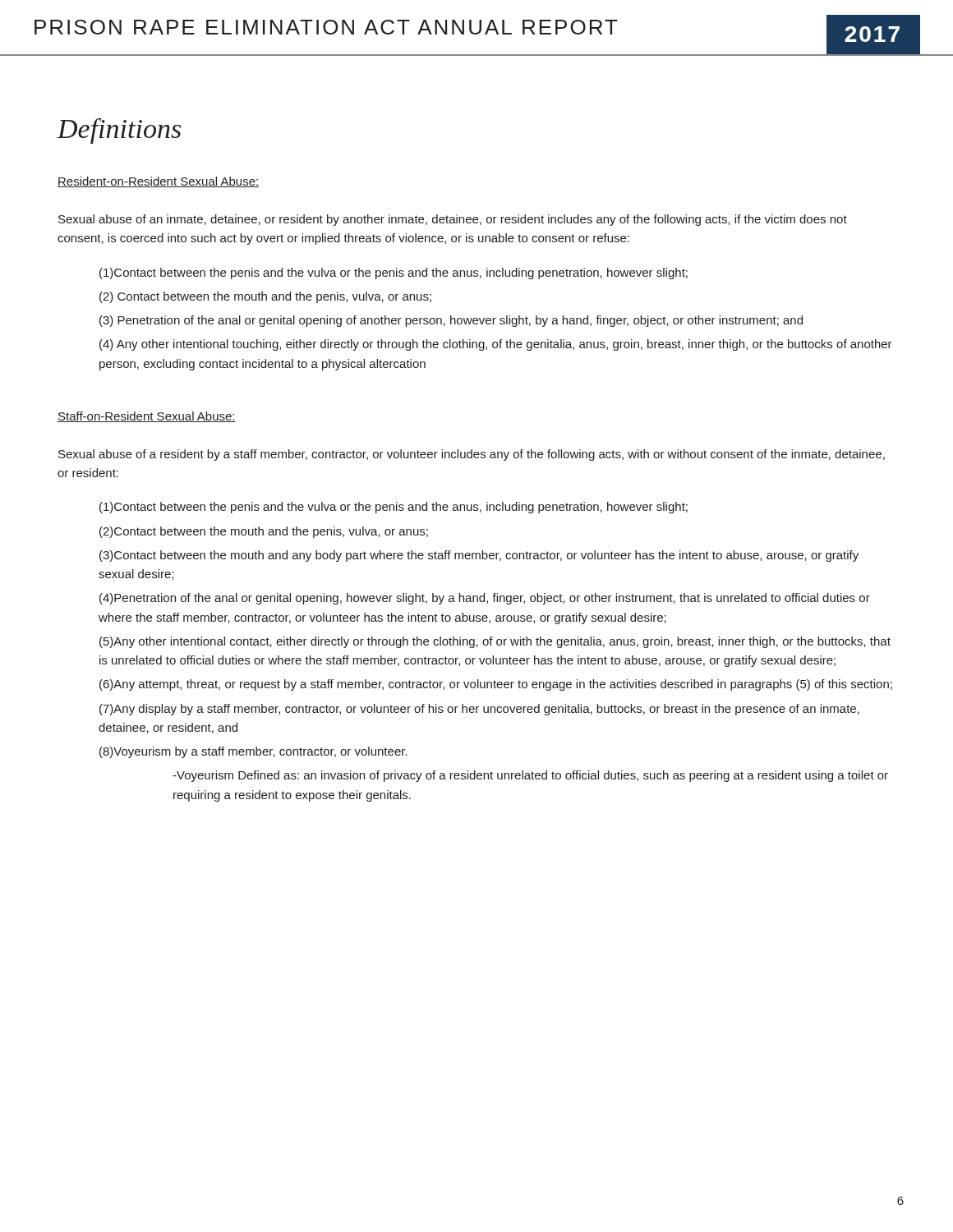Point to the block beginning "(2) Contact between the mouth and"
The width and height of the screenshot is (953, 1232).
265,296
